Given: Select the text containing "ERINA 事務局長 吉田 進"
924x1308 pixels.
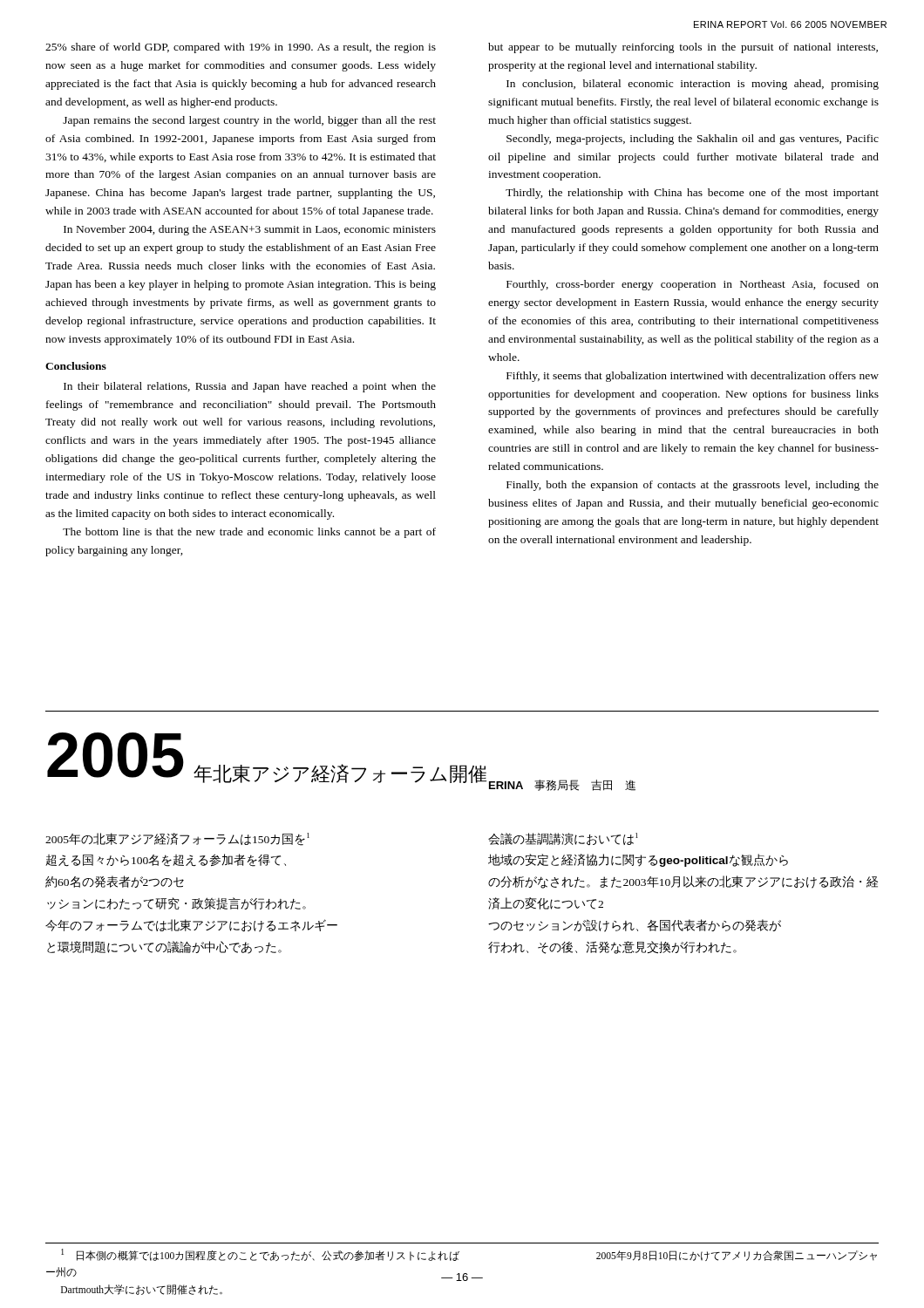Looking at the screenshot, I should [562, 785].
